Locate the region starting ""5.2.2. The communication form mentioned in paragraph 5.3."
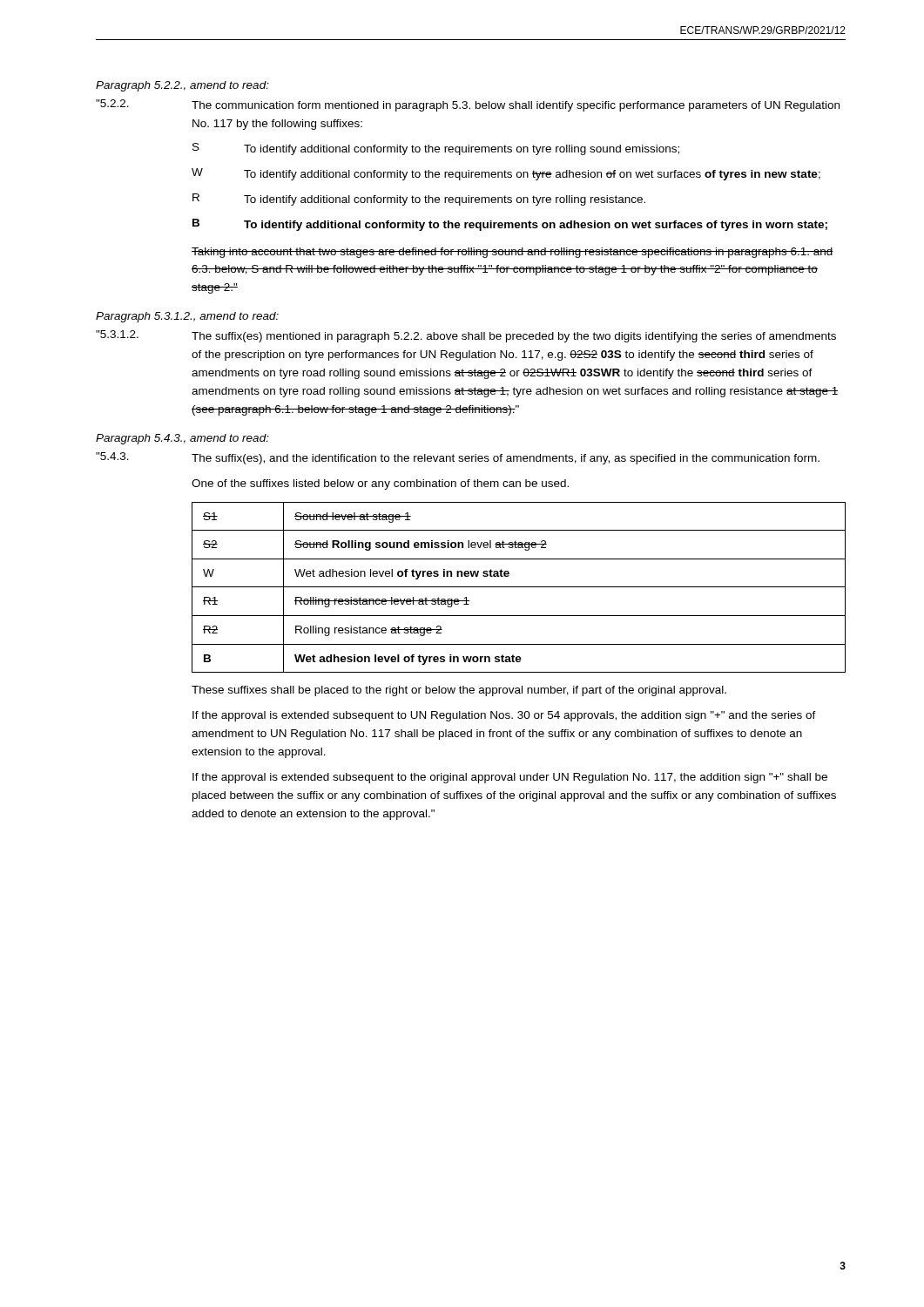This screenshot has width=924, height=1307. pyautogui.click(x=471, y=115)
